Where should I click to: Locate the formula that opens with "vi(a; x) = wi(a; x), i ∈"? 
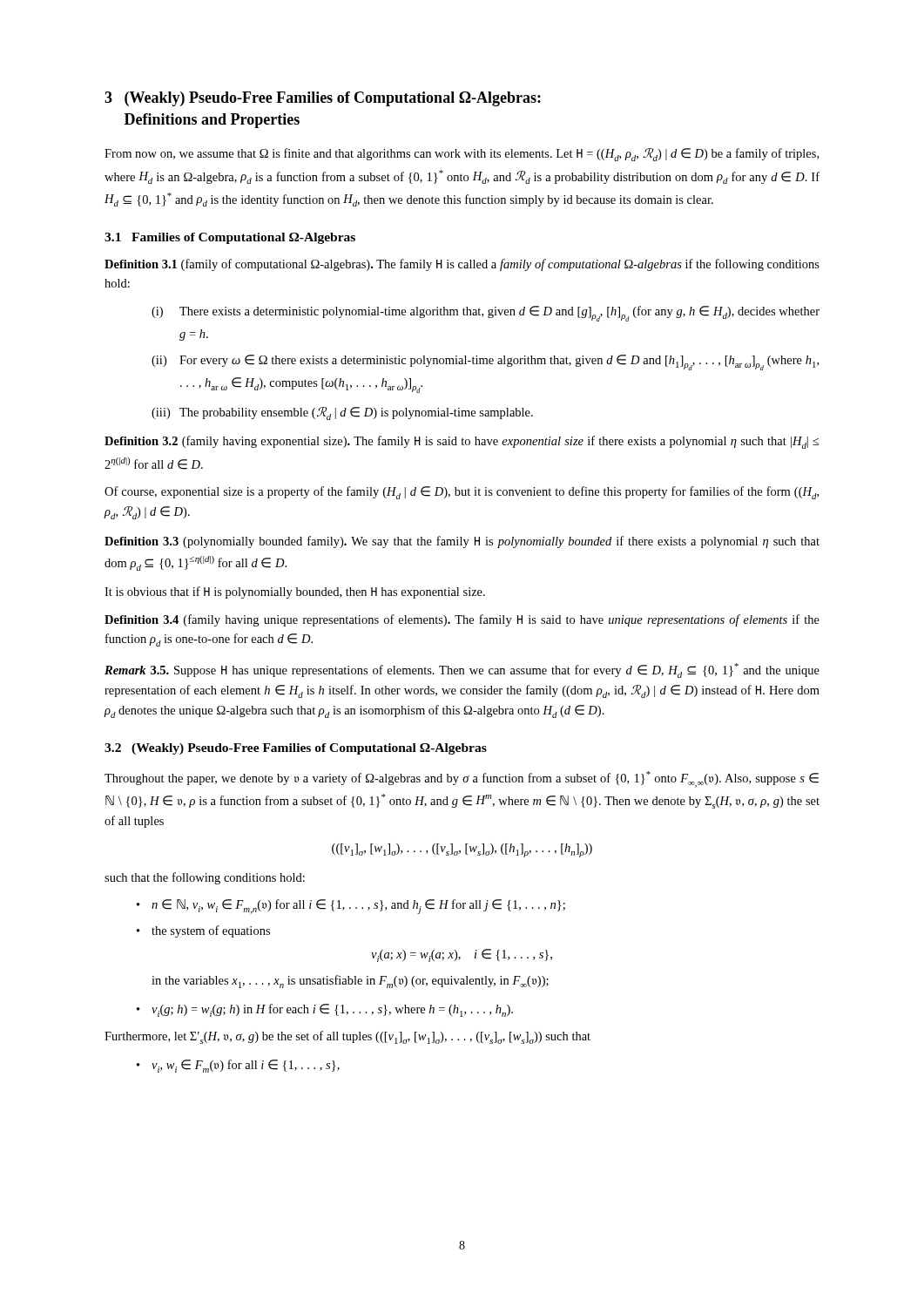pos(462,956)
